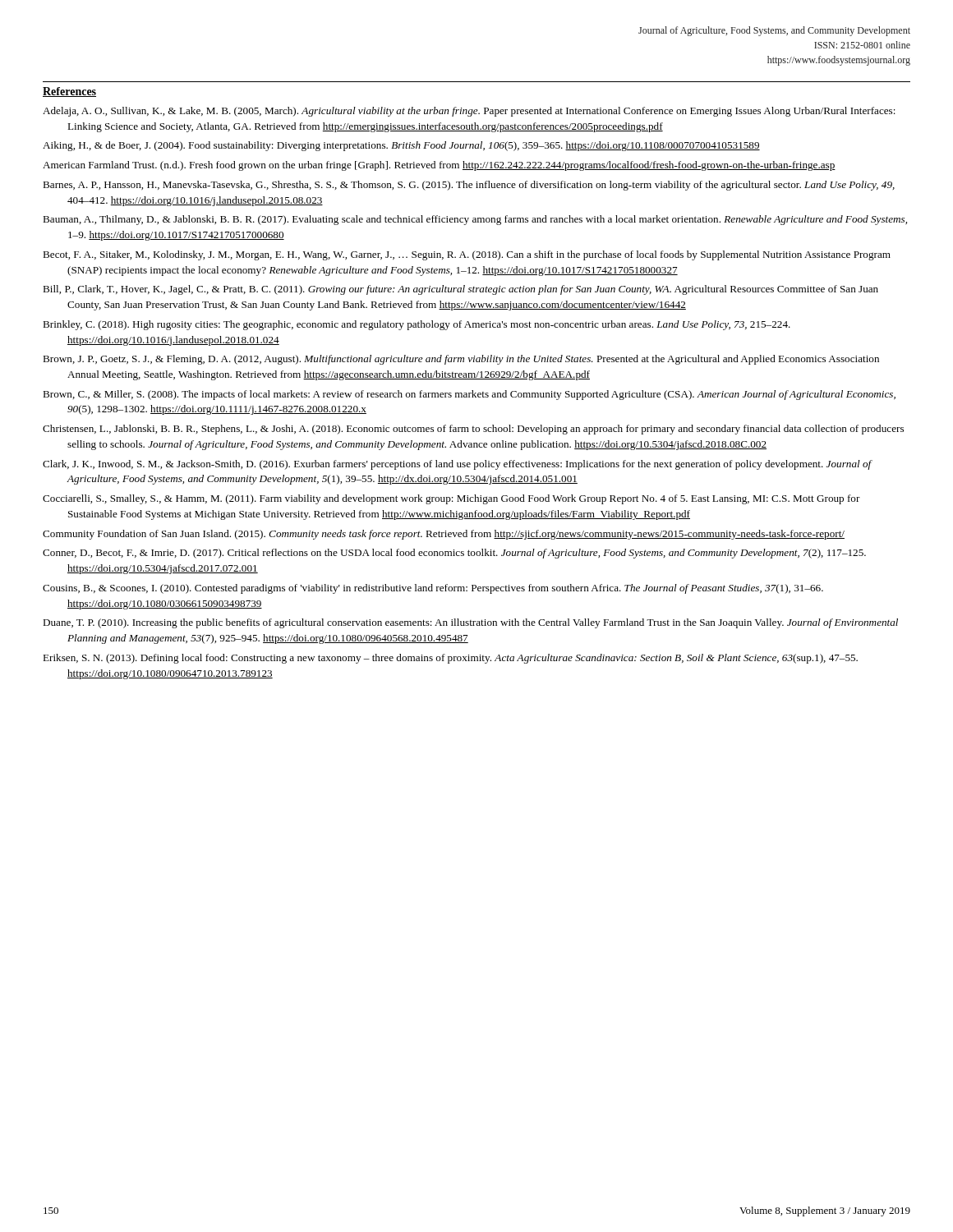Screen dimensions: 1232x953
Task: Where is the passage that starts "American Farmland Trust."?
Action: coord(439,165)
